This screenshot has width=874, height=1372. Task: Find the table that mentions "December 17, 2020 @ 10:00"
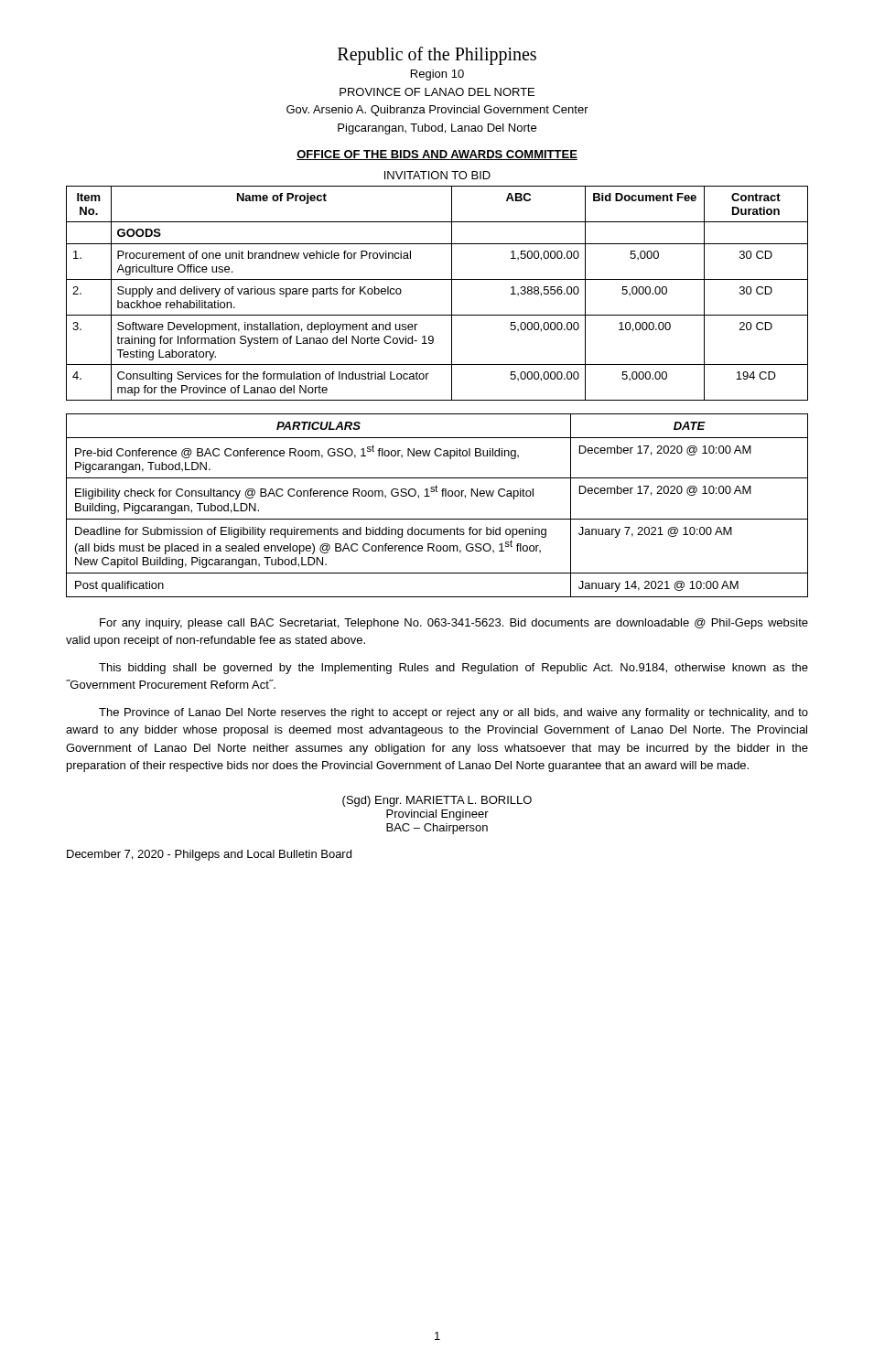pyautogui.click(x=437, y=505)
